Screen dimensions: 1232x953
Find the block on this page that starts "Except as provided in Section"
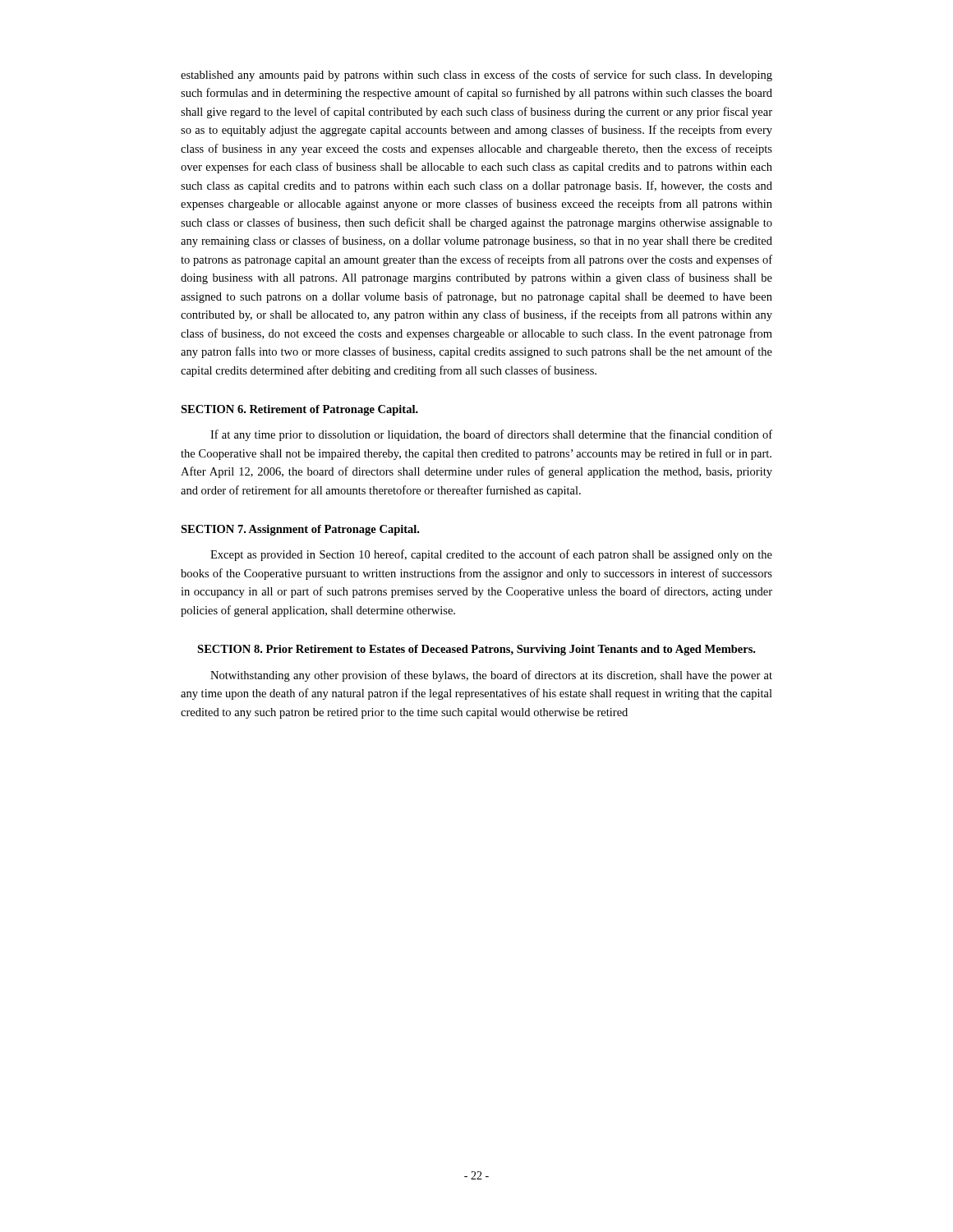(476, 582)
